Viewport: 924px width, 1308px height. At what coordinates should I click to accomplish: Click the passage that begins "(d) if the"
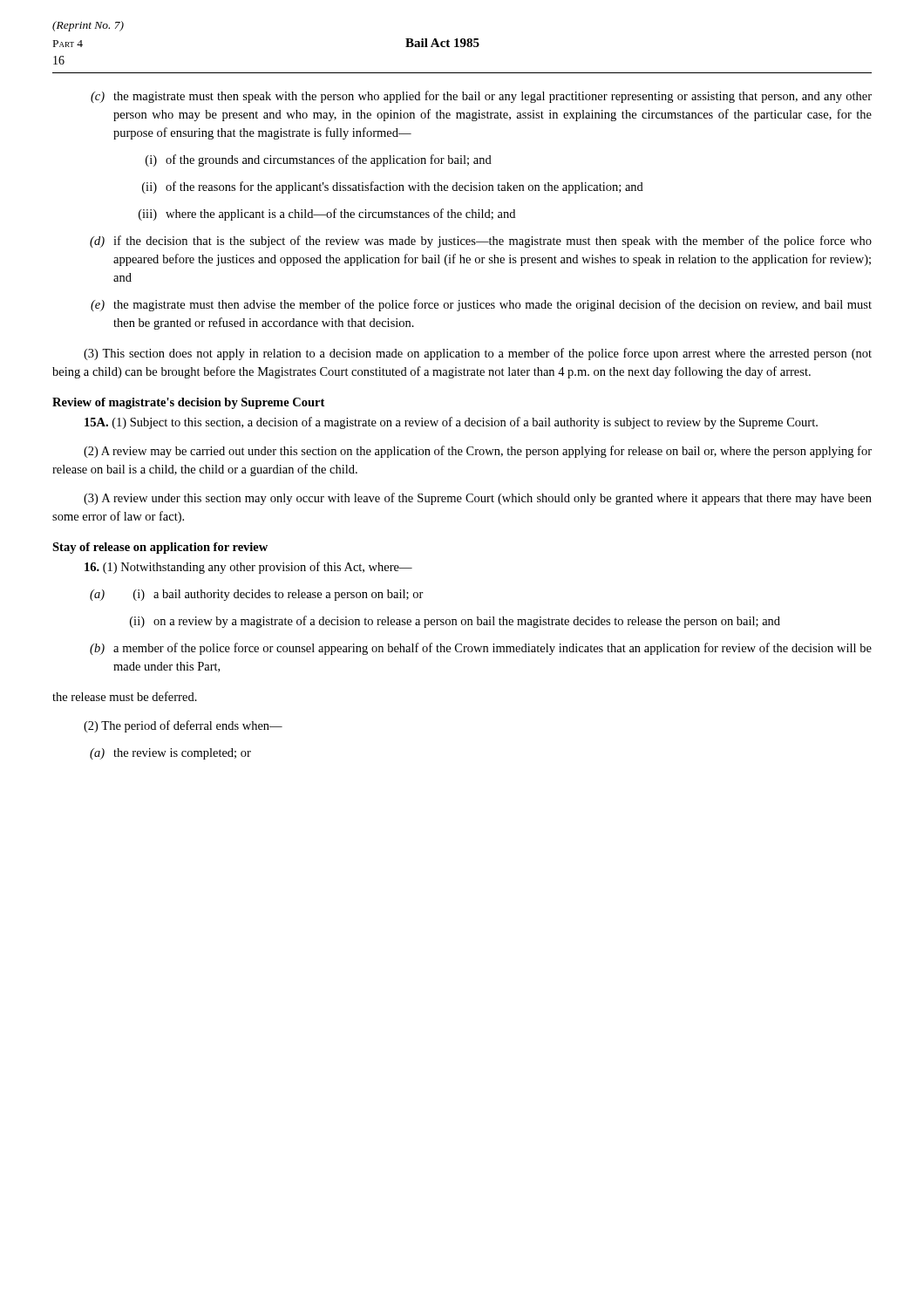[462, 260]
